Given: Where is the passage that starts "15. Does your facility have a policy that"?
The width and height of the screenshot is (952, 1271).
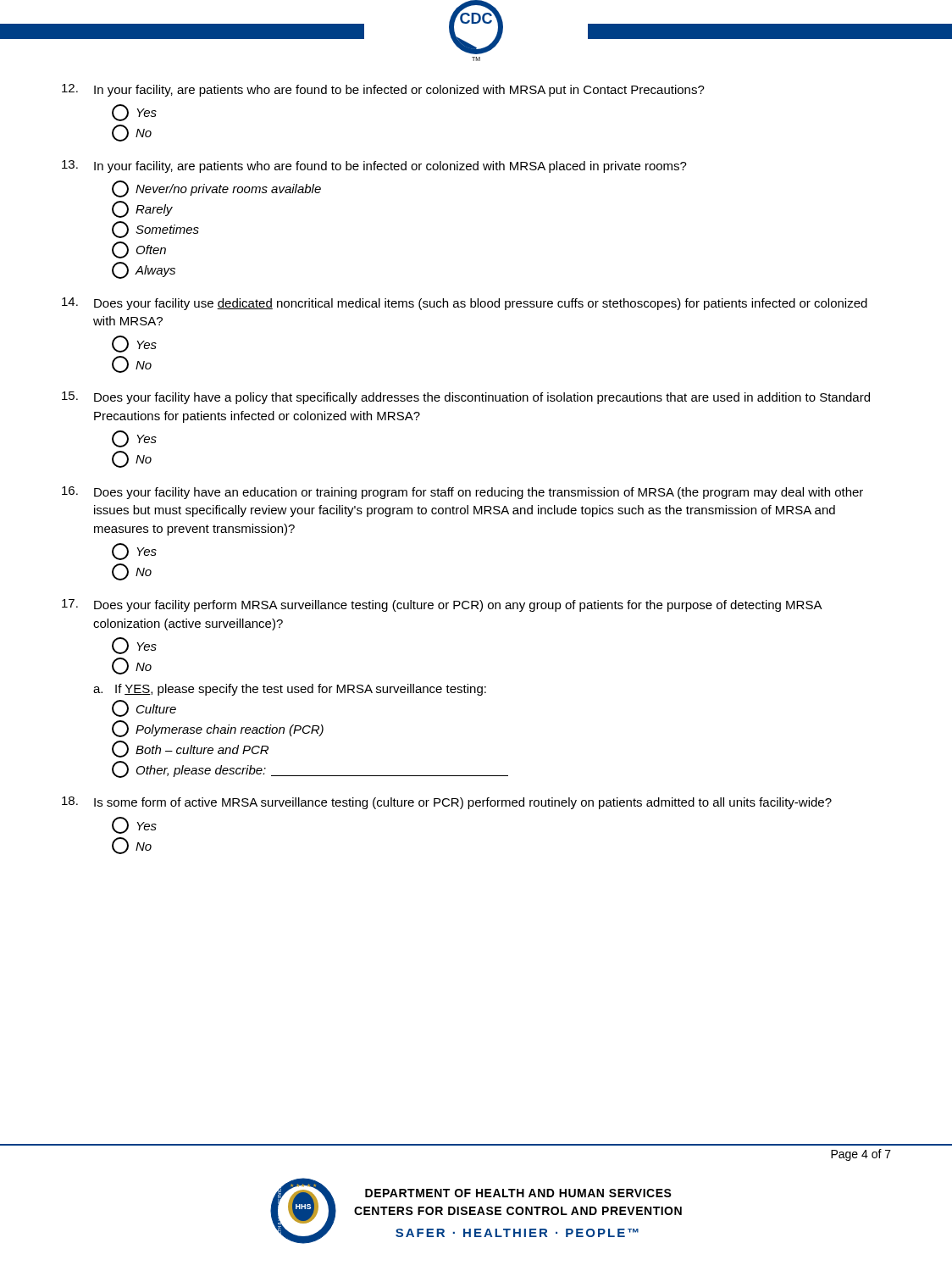Looking at the screenshot, I should 466,398.
